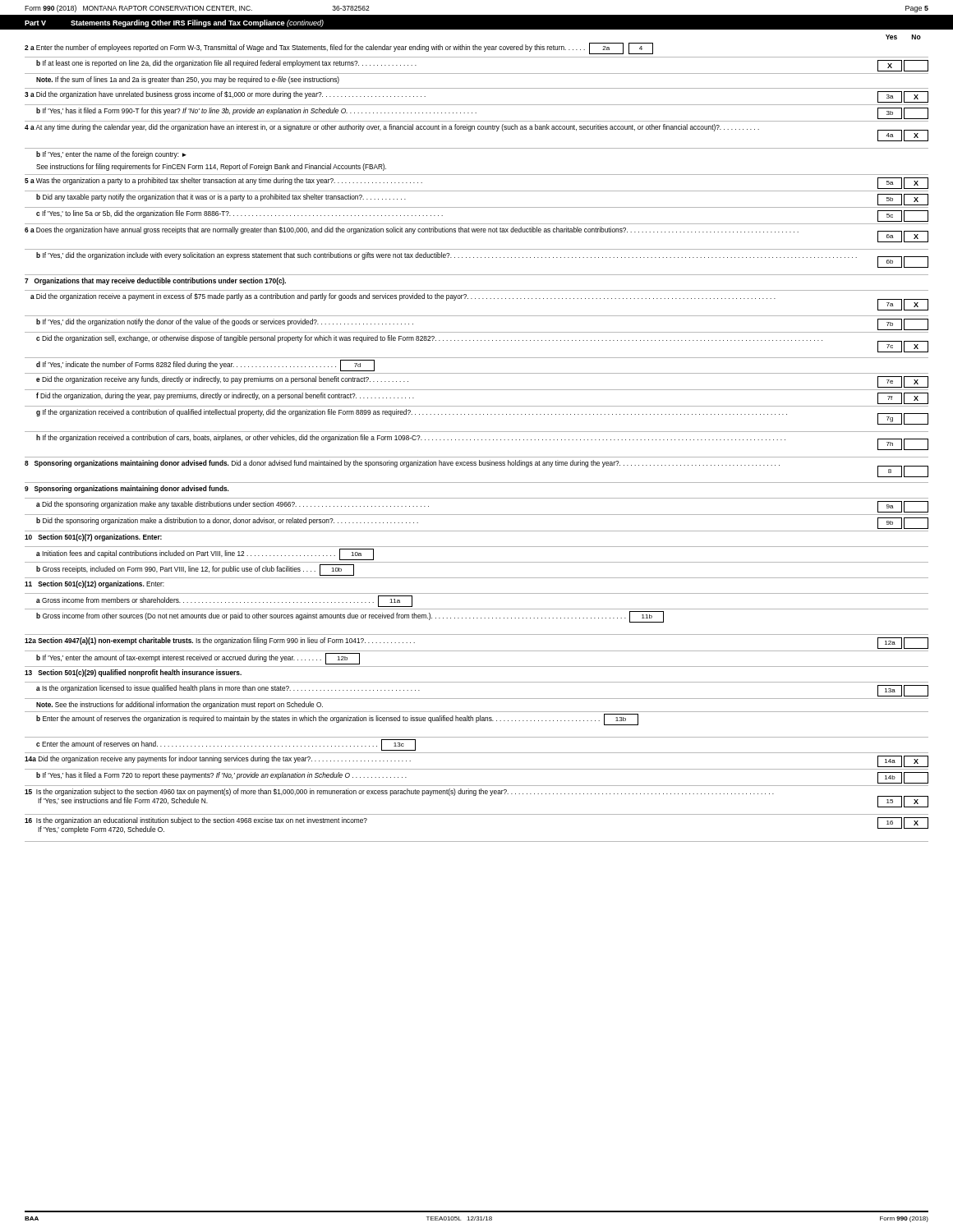The height and width of the screenshot is (1232, 953).
Task: Find the table that mentions "2 a Enter the number"
Action: [x=476, y=441]
